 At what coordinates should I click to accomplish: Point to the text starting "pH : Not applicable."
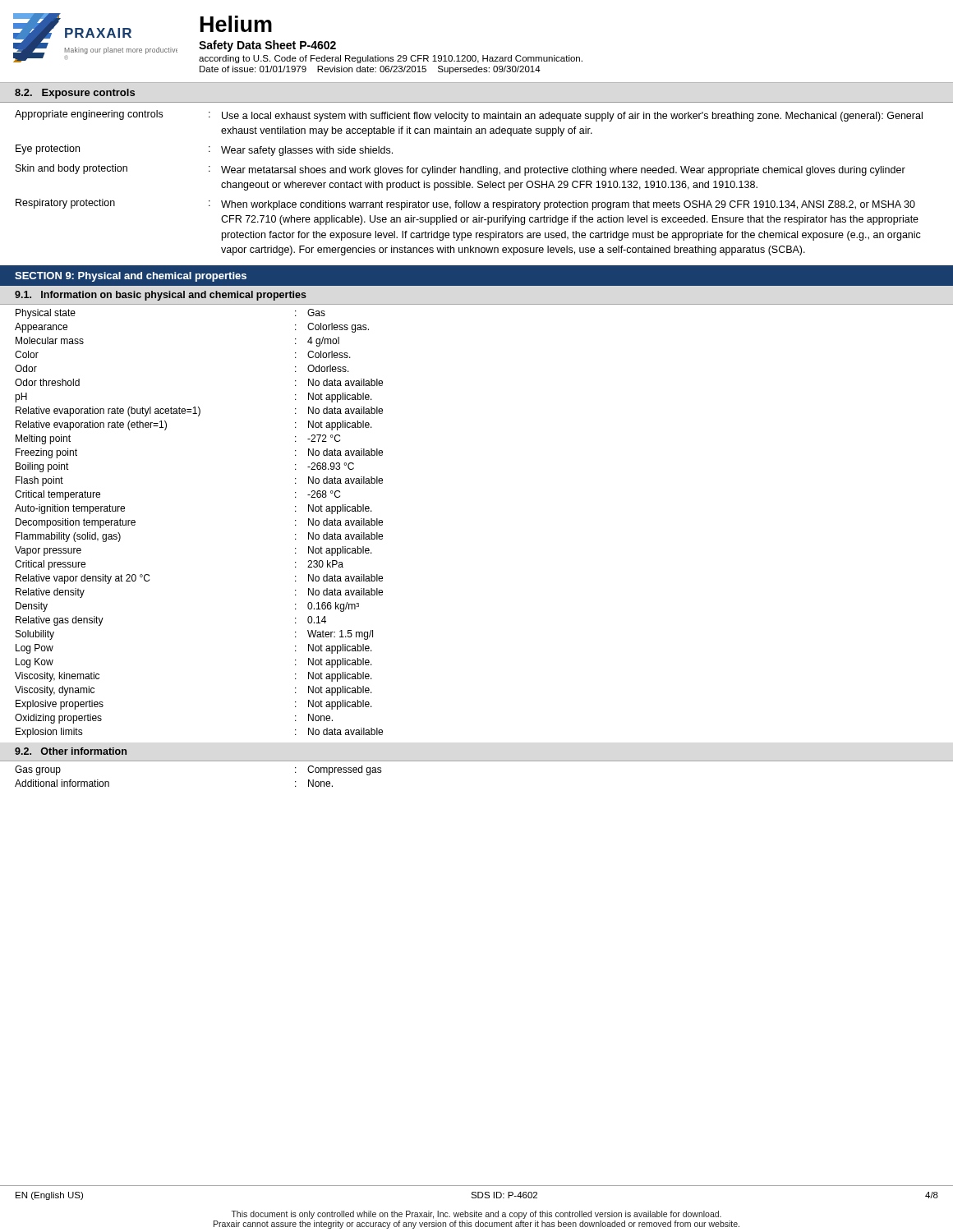pyautogui.click(x=23, y=396)
